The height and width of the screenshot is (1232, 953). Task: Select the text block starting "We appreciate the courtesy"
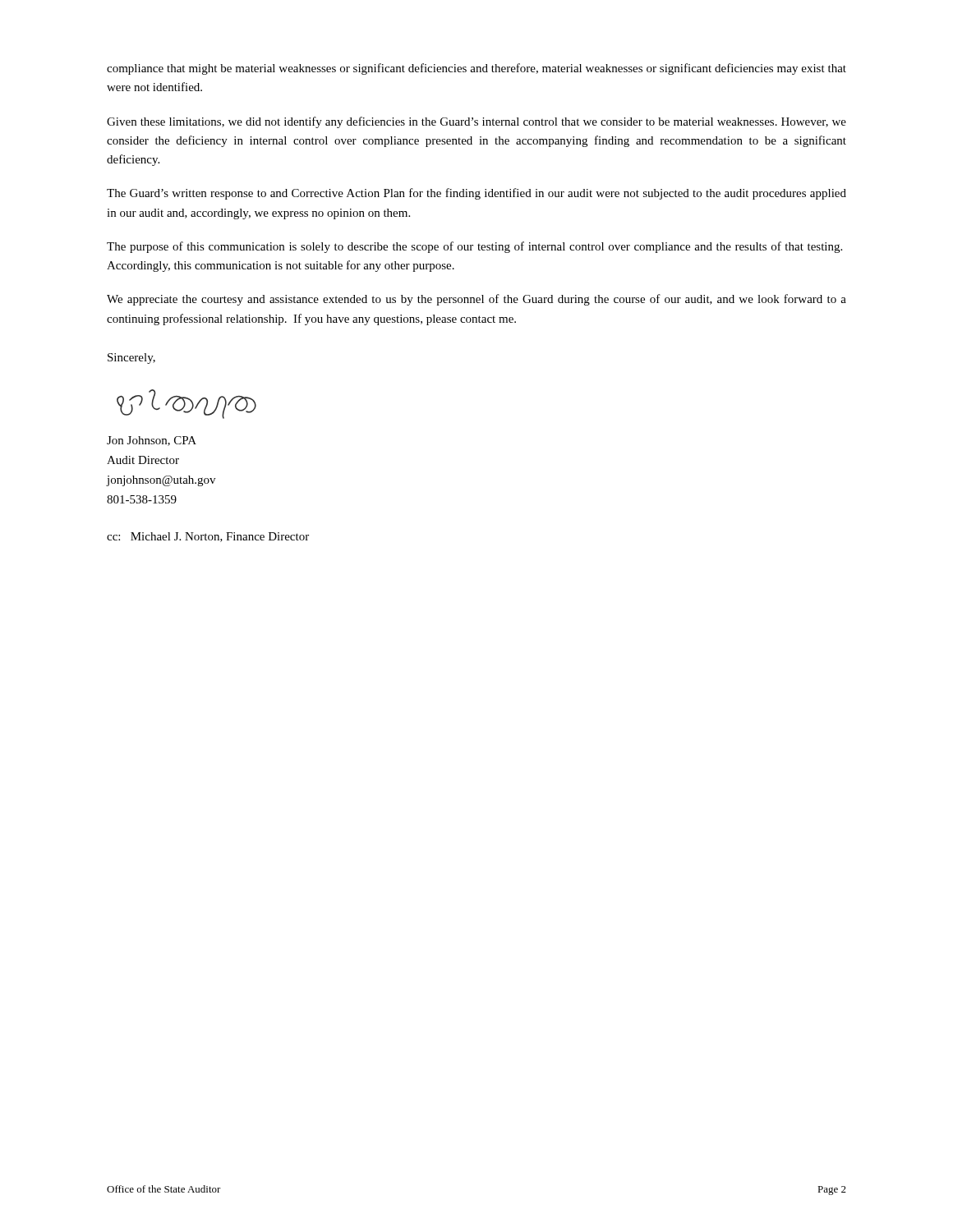click(x=476, y=309)
